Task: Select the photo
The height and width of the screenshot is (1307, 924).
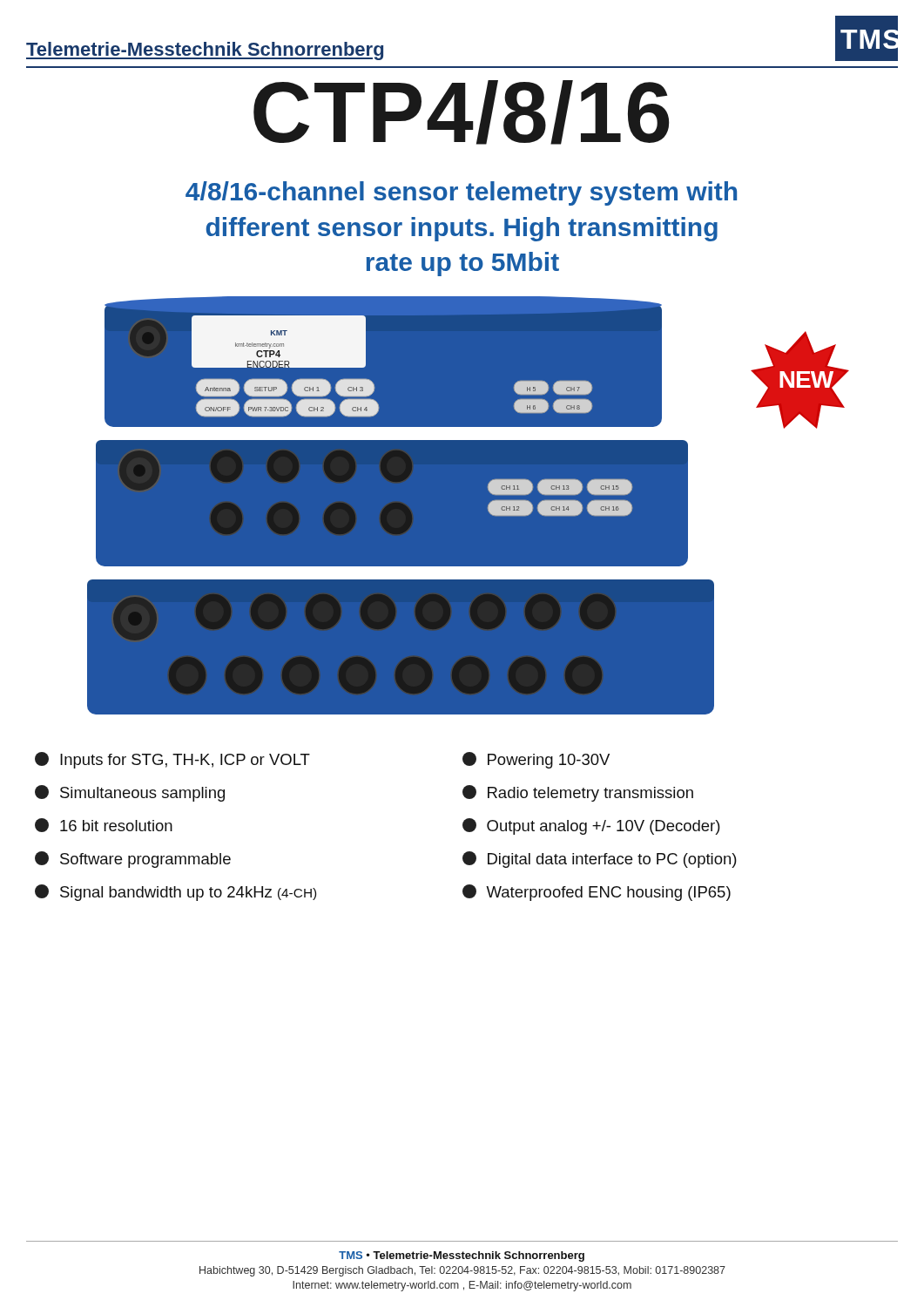Action: coord(462,510)
